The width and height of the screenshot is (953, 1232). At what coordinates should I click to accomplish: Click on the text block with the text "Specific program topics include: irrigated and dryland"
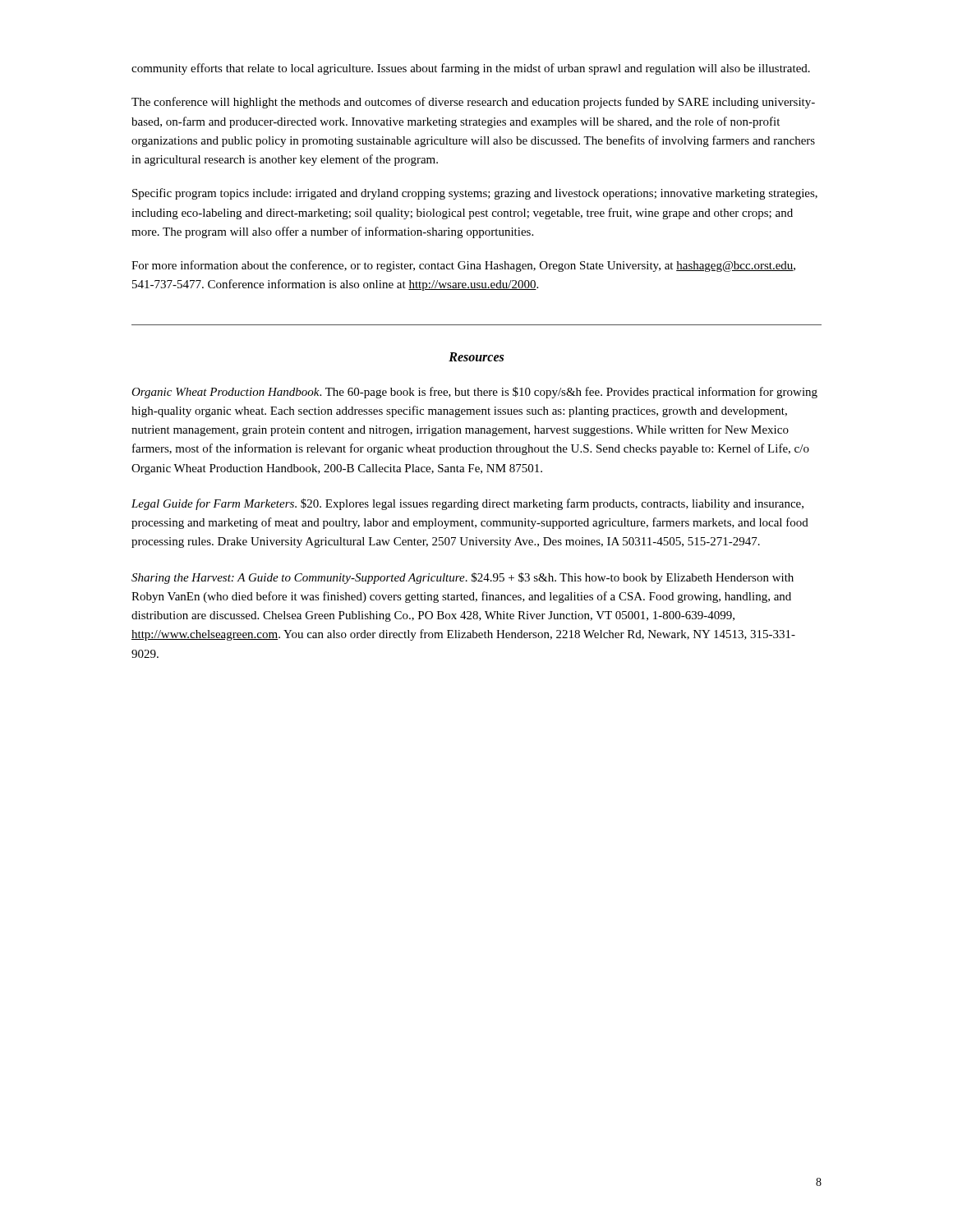tap(475, 212)
